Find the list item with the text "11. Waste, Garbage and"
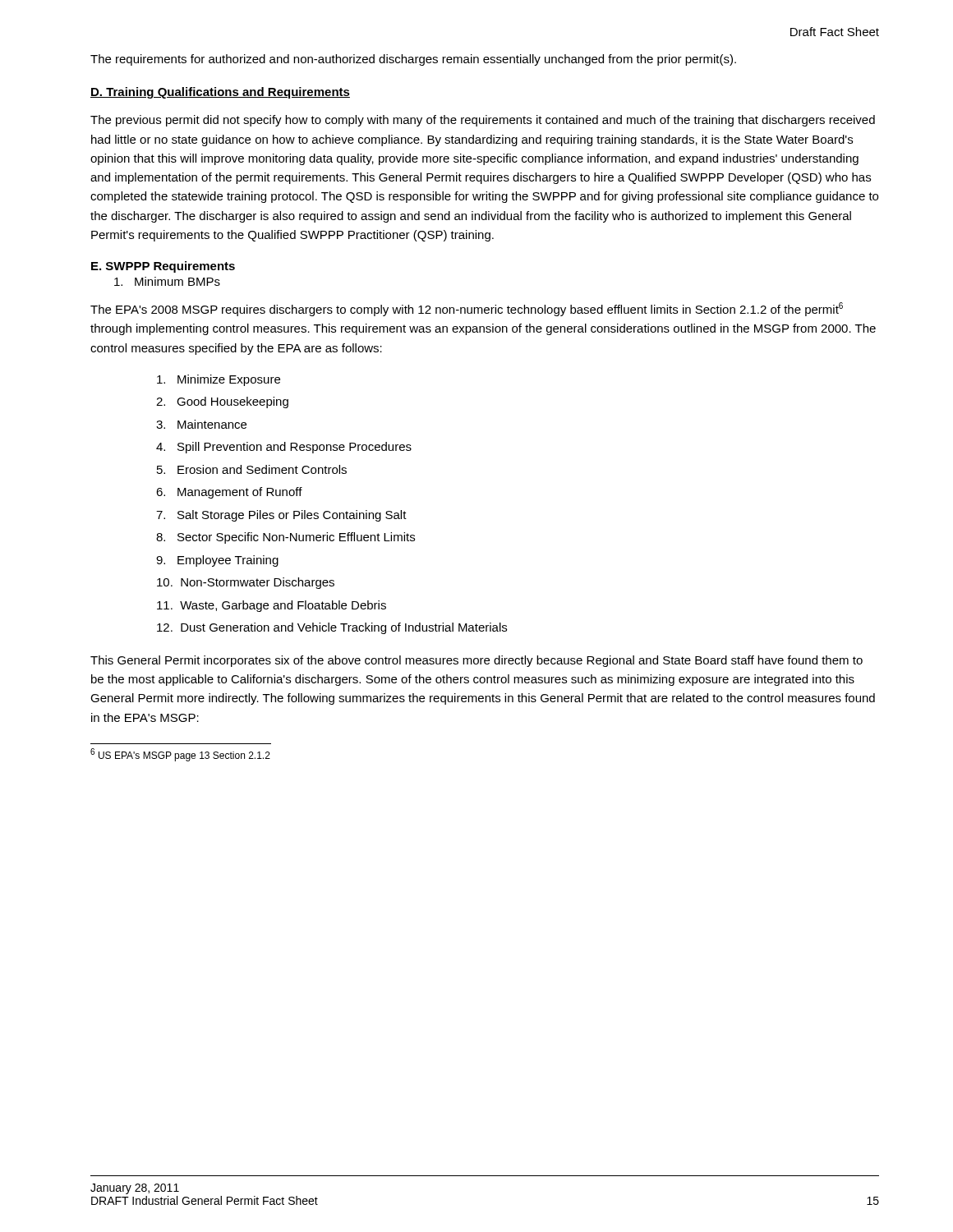953x1232 pixels. click(271, 605)
